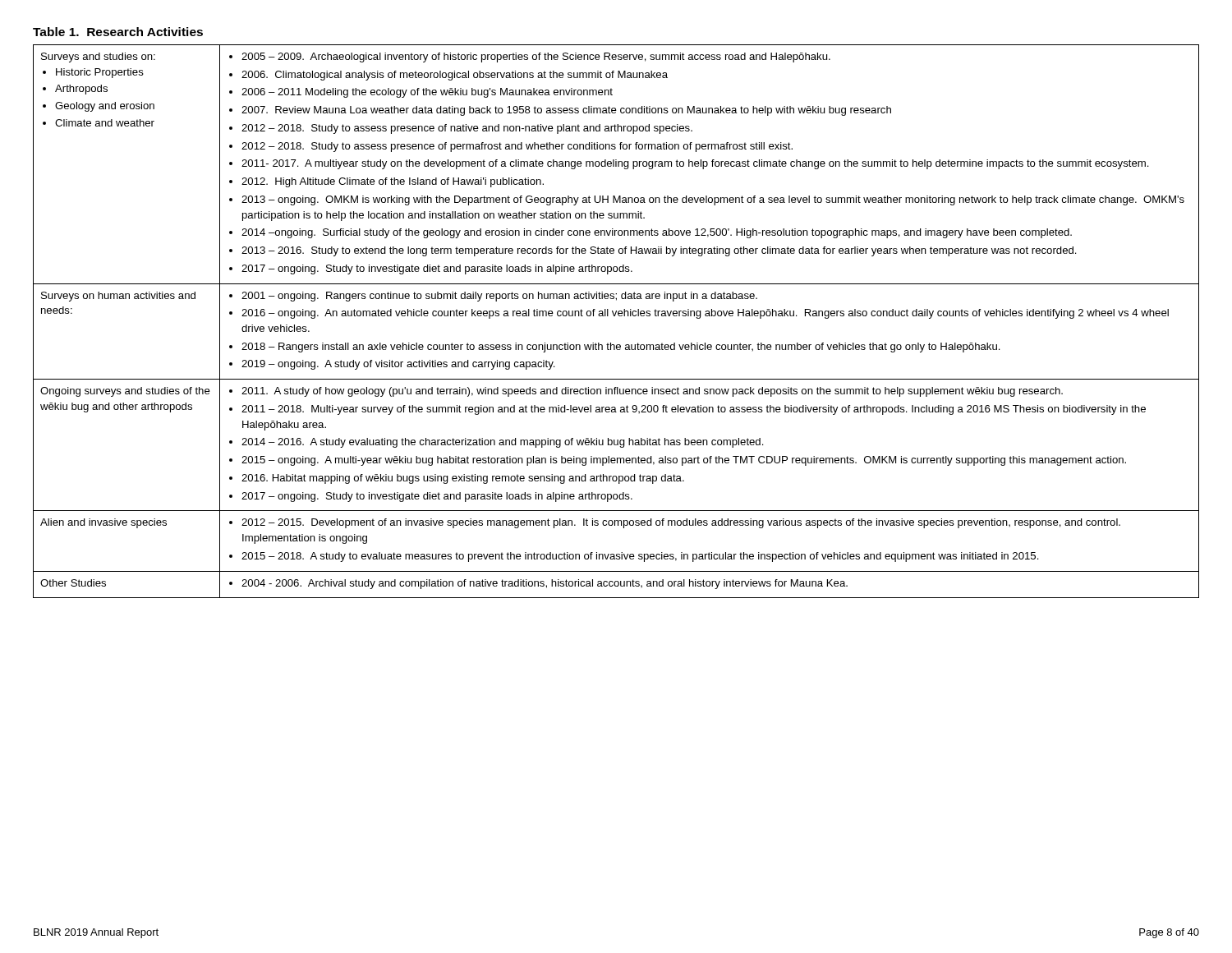Locate the title containing "Table 1. Research Activities"
Screen dimensions: 953x1232
(118, 32)
